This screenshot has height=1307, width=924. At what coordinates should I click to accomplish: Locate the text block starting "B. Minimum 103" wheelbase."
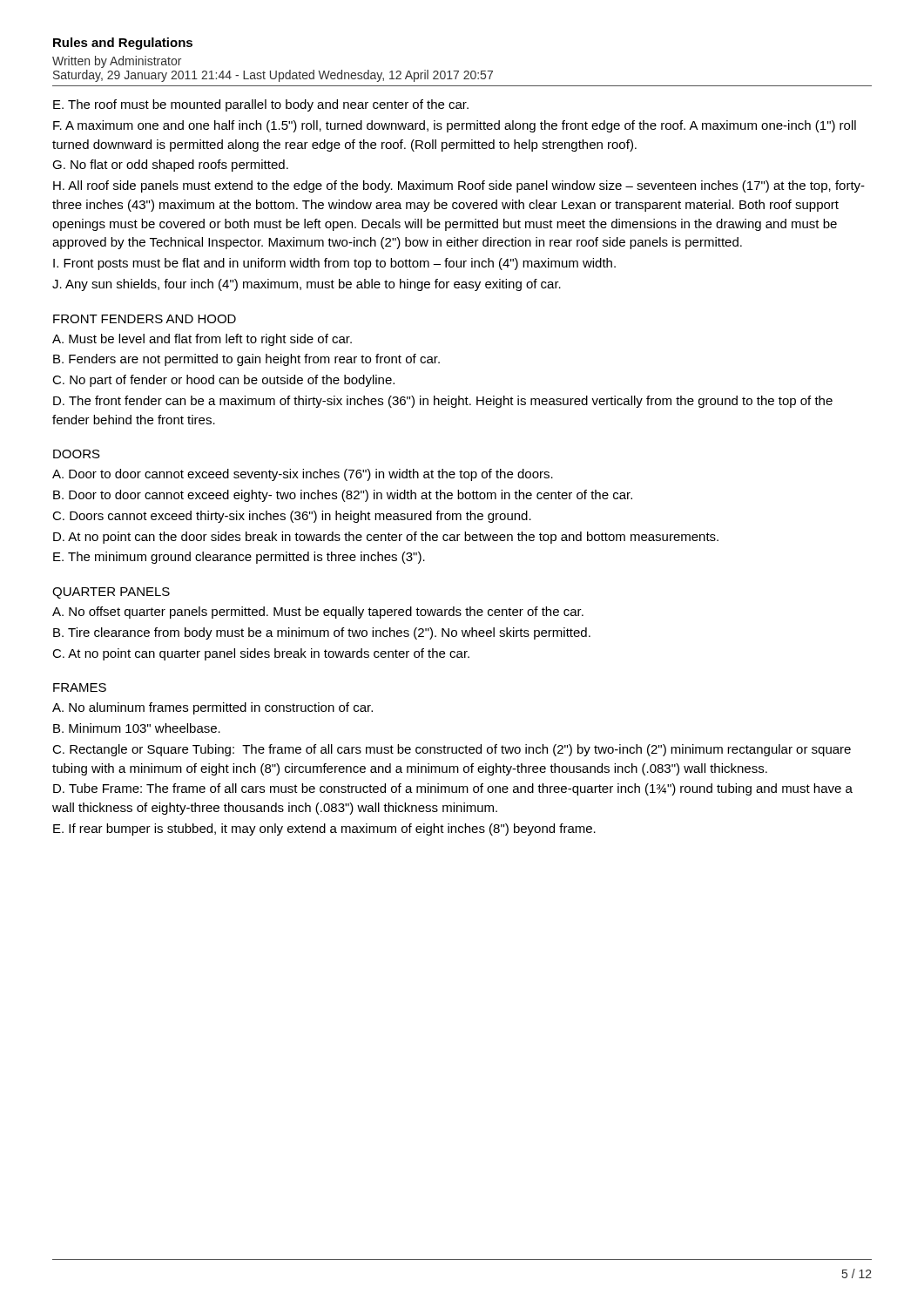[137, 728]
